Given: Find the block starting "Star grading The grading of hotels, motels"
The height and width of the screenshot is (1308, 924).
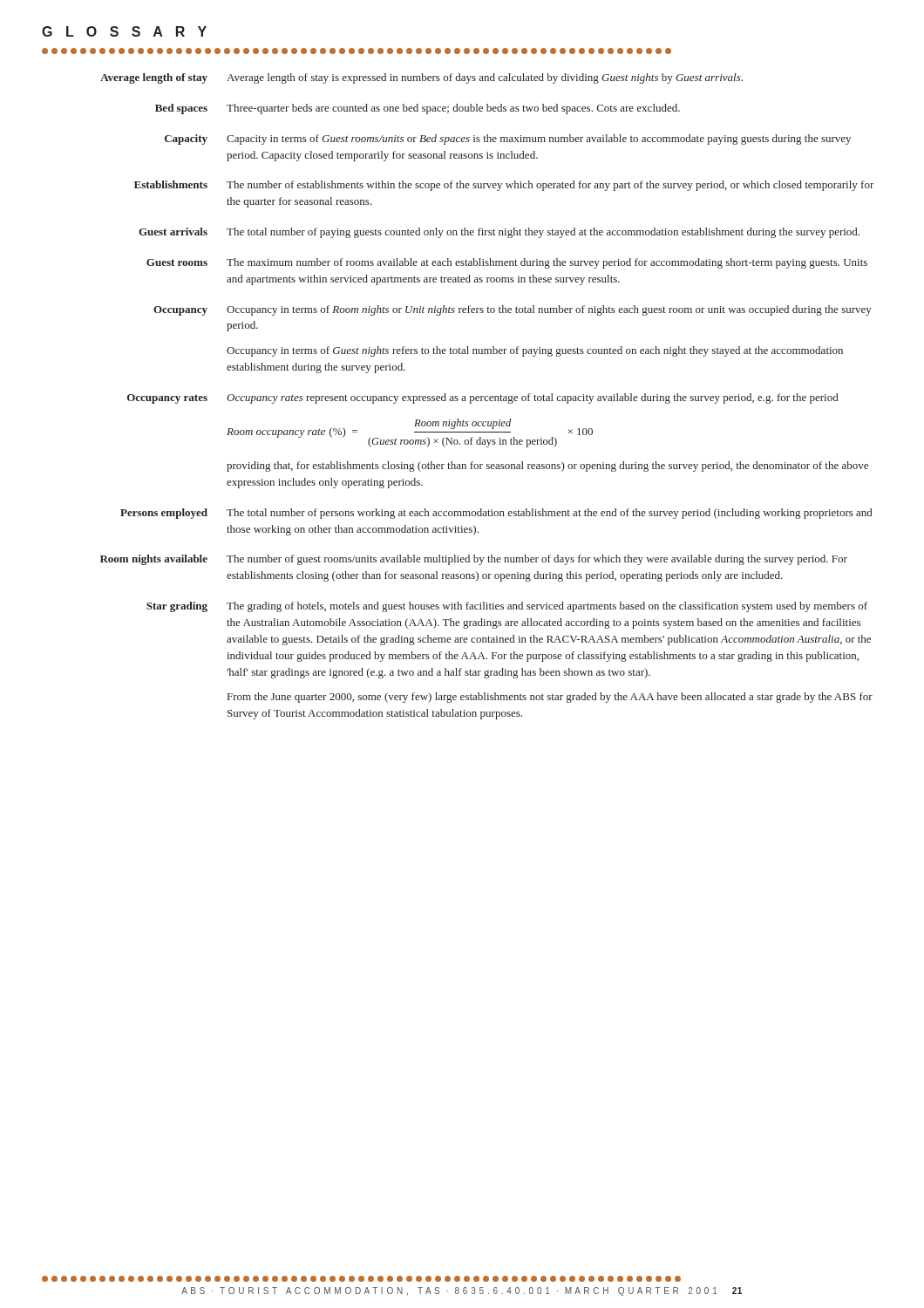Looking at the screenshot, I should coord(462,660).
